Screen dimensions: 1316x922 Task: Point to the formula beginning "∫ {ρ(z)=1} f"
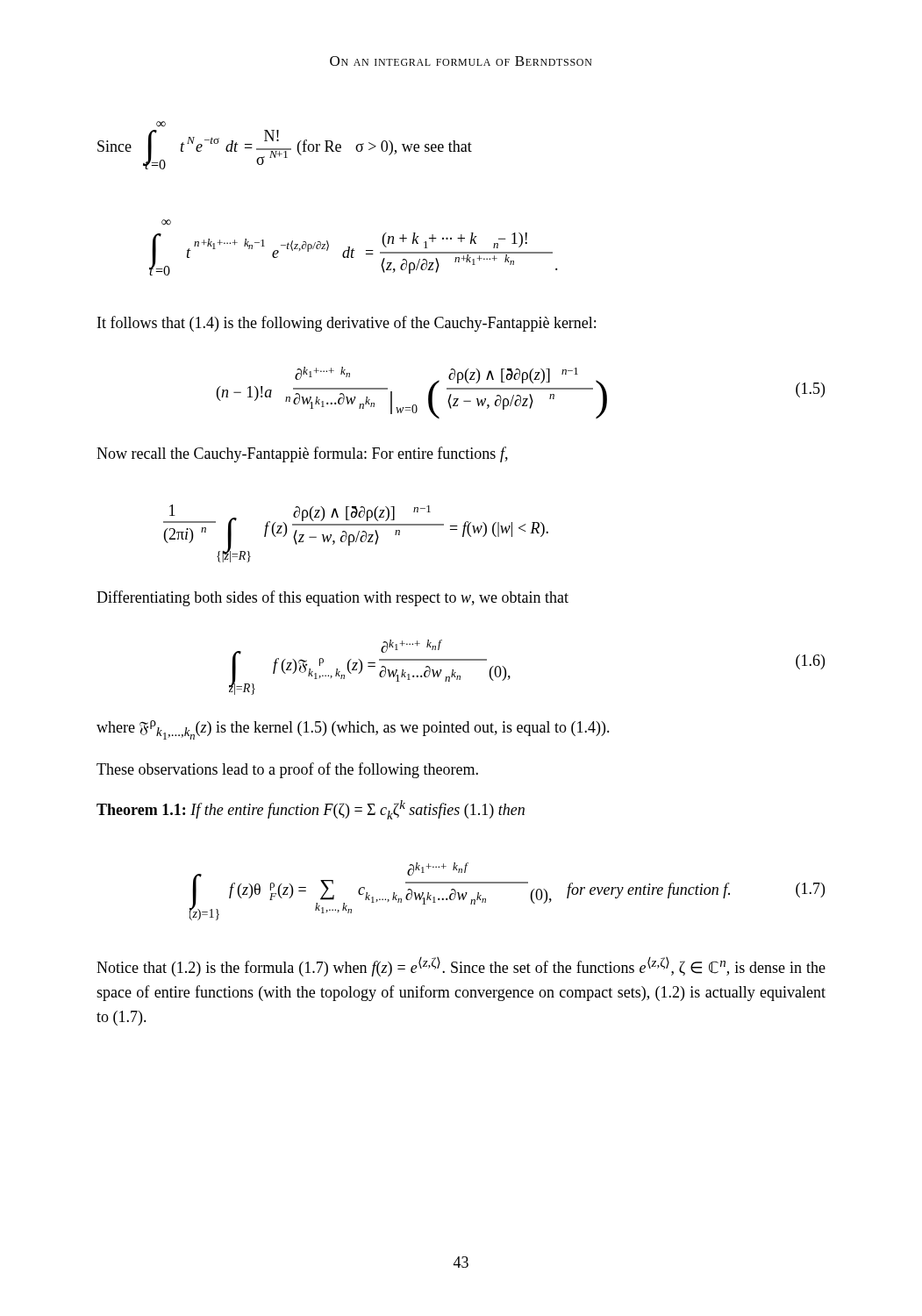click(x=487, y=889)
